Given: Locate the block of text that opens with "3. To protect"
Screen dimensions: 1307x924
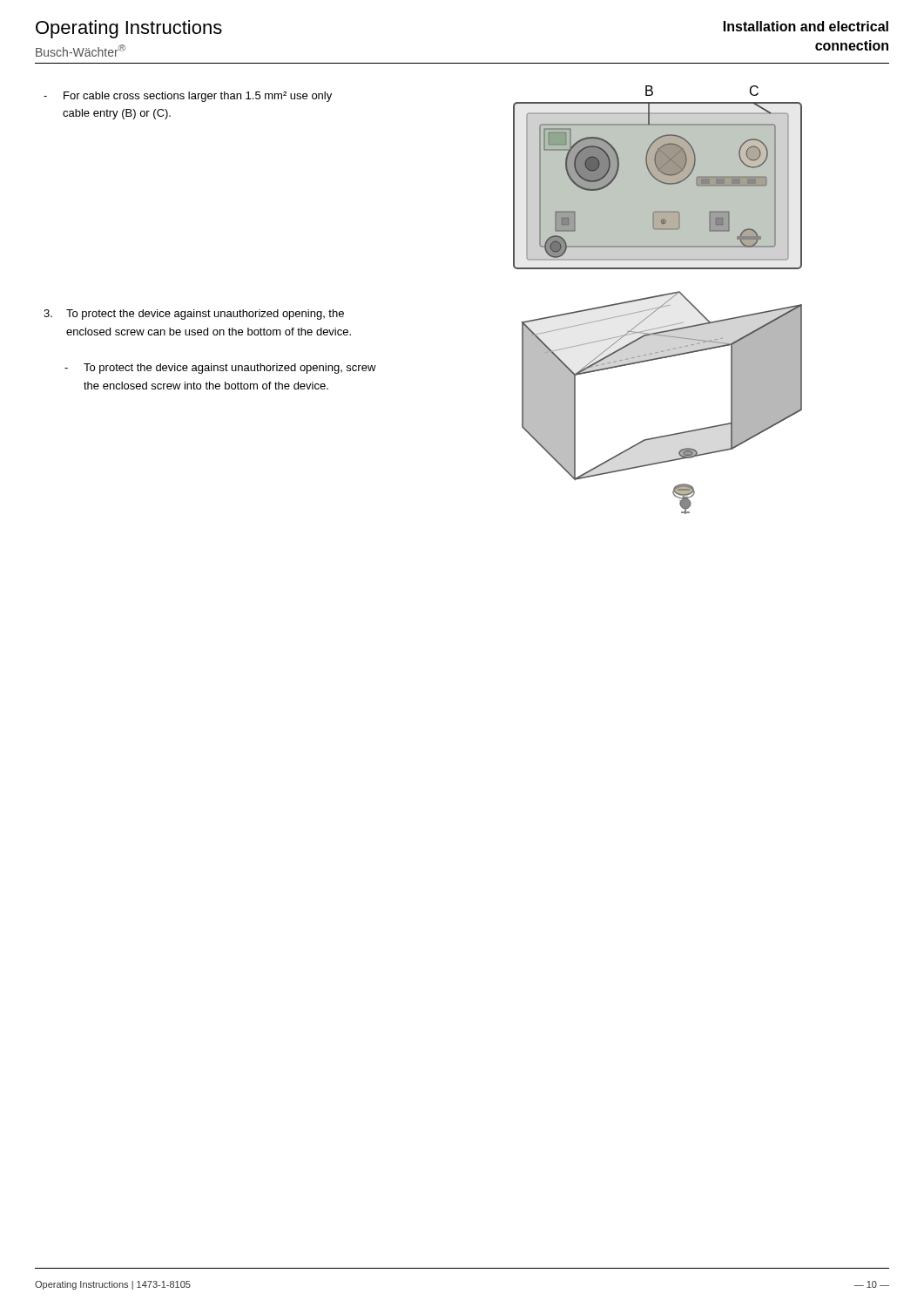Looking at the screenshot, I should [213, 323].
